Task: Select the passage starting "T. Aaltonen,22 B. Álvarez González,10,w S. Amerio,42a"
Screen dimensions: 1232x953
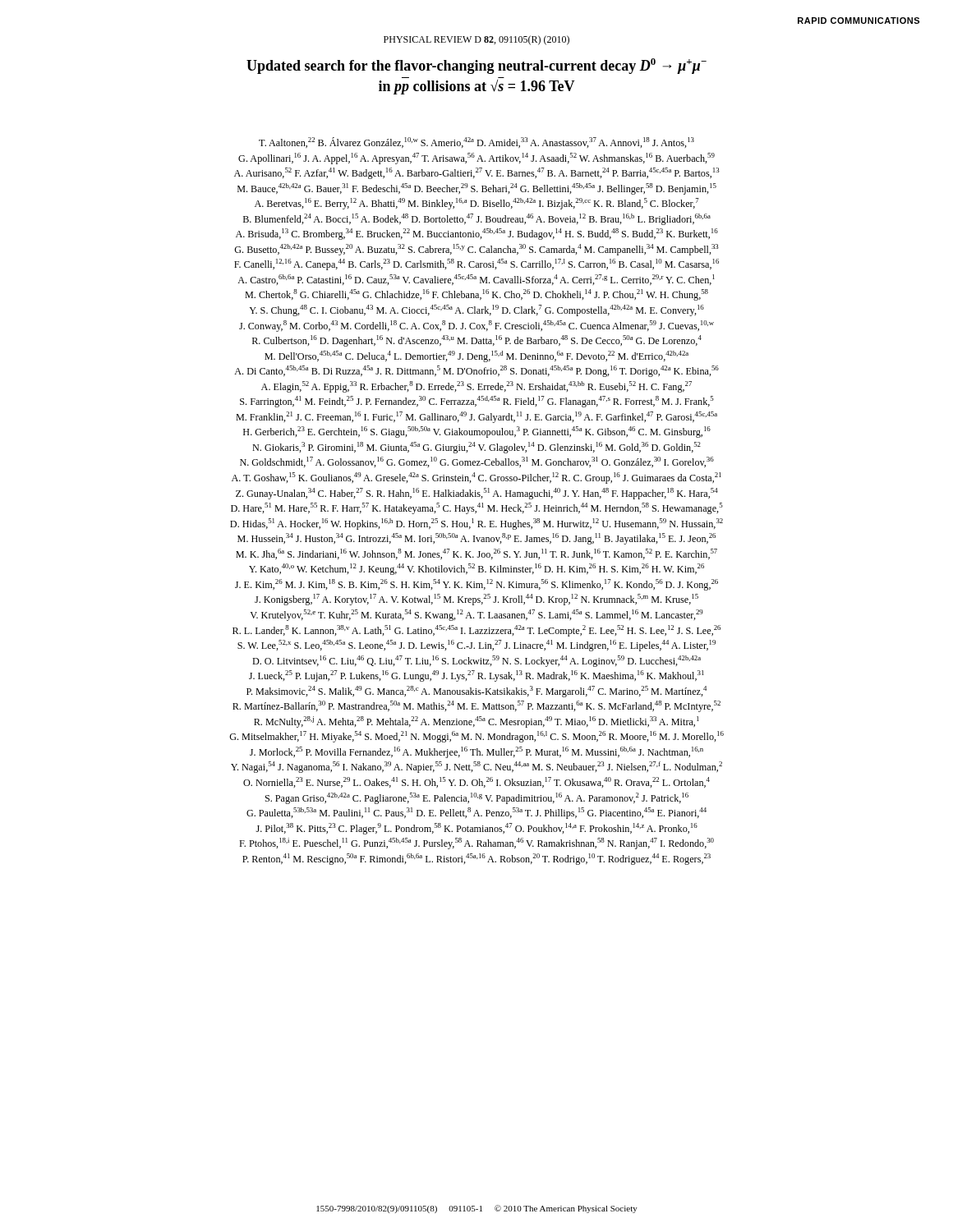Action: click(476, 500)
